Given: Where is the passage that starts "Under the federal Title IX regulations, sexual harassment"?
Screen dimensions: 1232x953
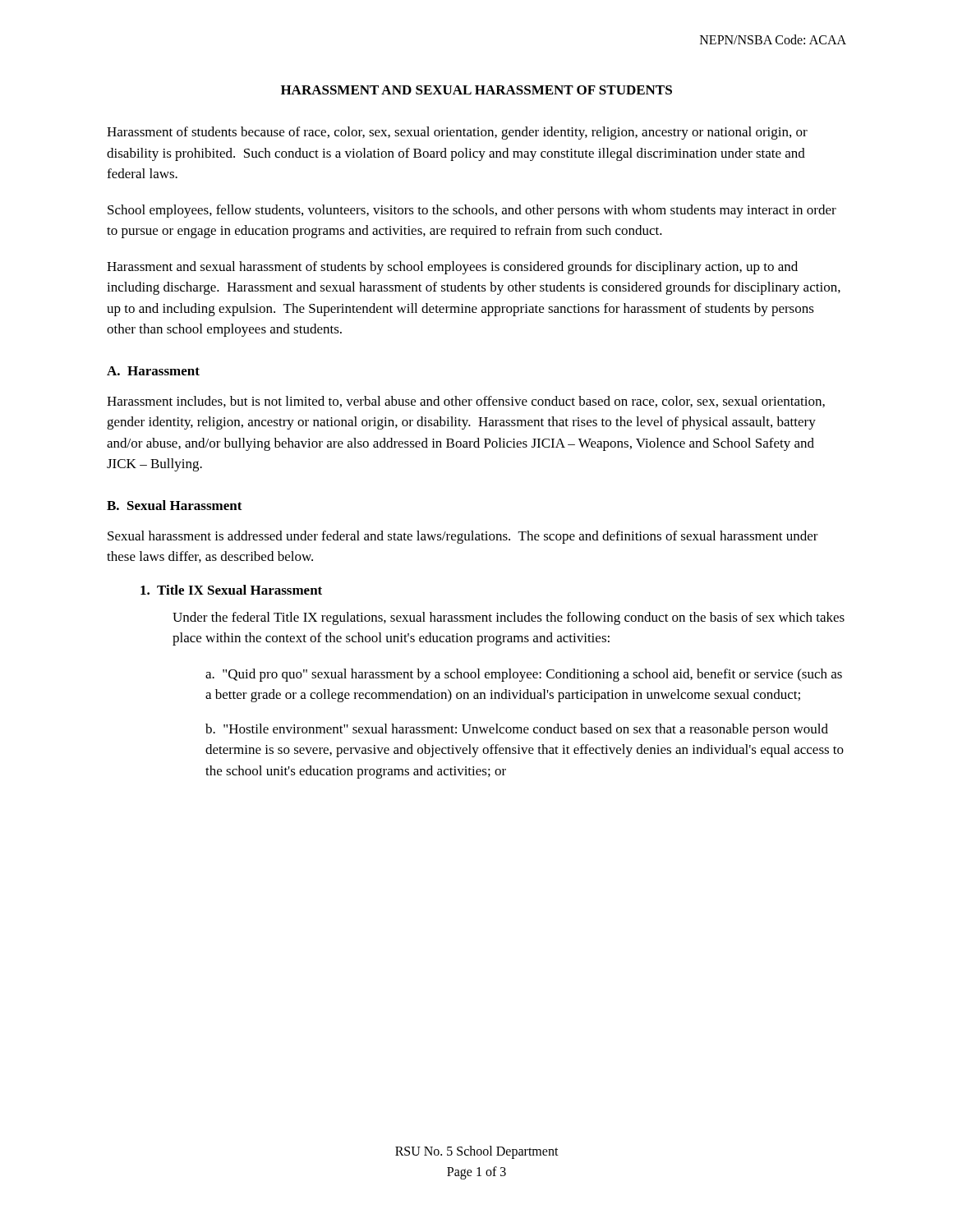Looking at the screenshot, I should [x=509, y=627].
